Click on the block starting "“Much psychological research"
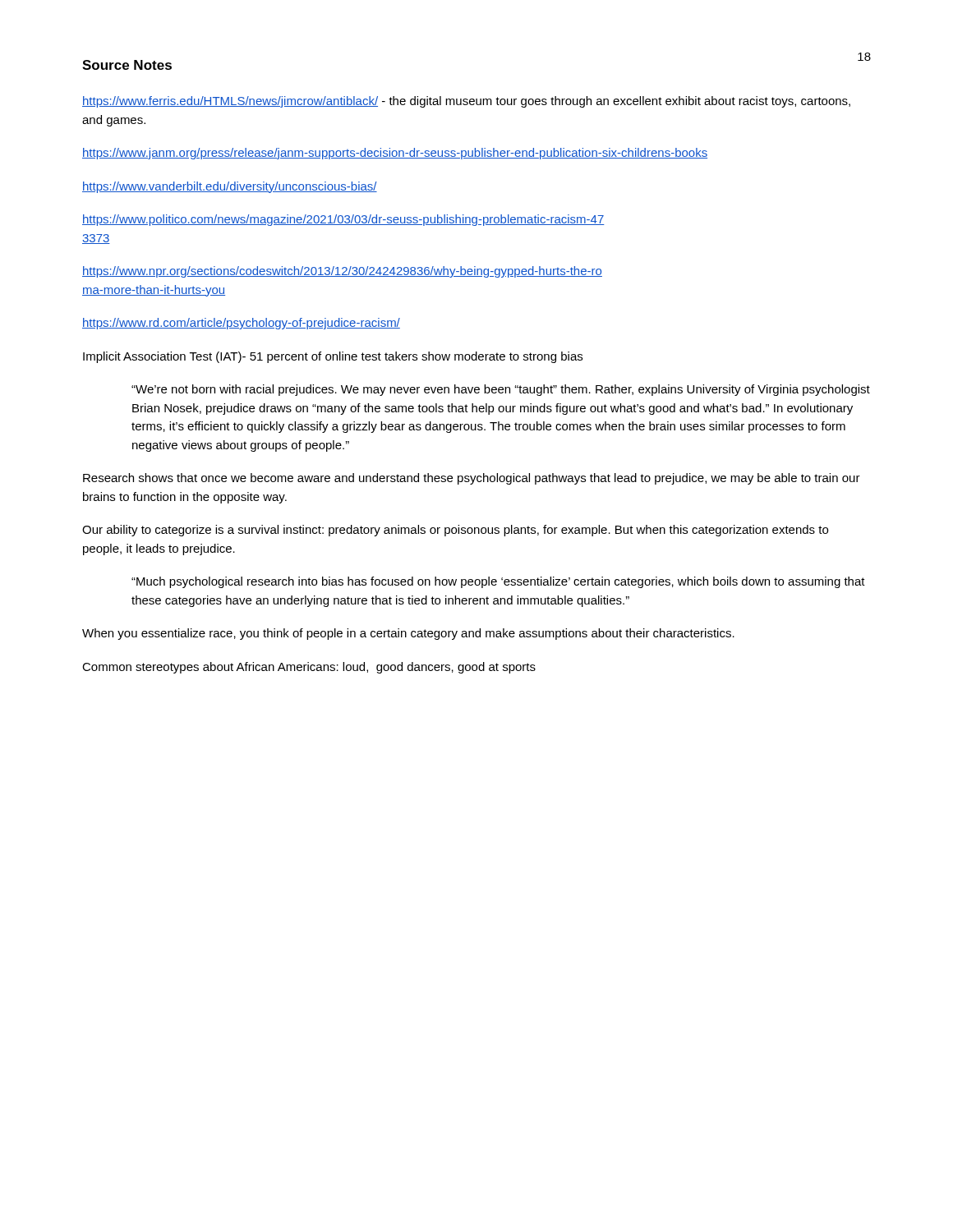953x1232 pixels. [498, 590]
